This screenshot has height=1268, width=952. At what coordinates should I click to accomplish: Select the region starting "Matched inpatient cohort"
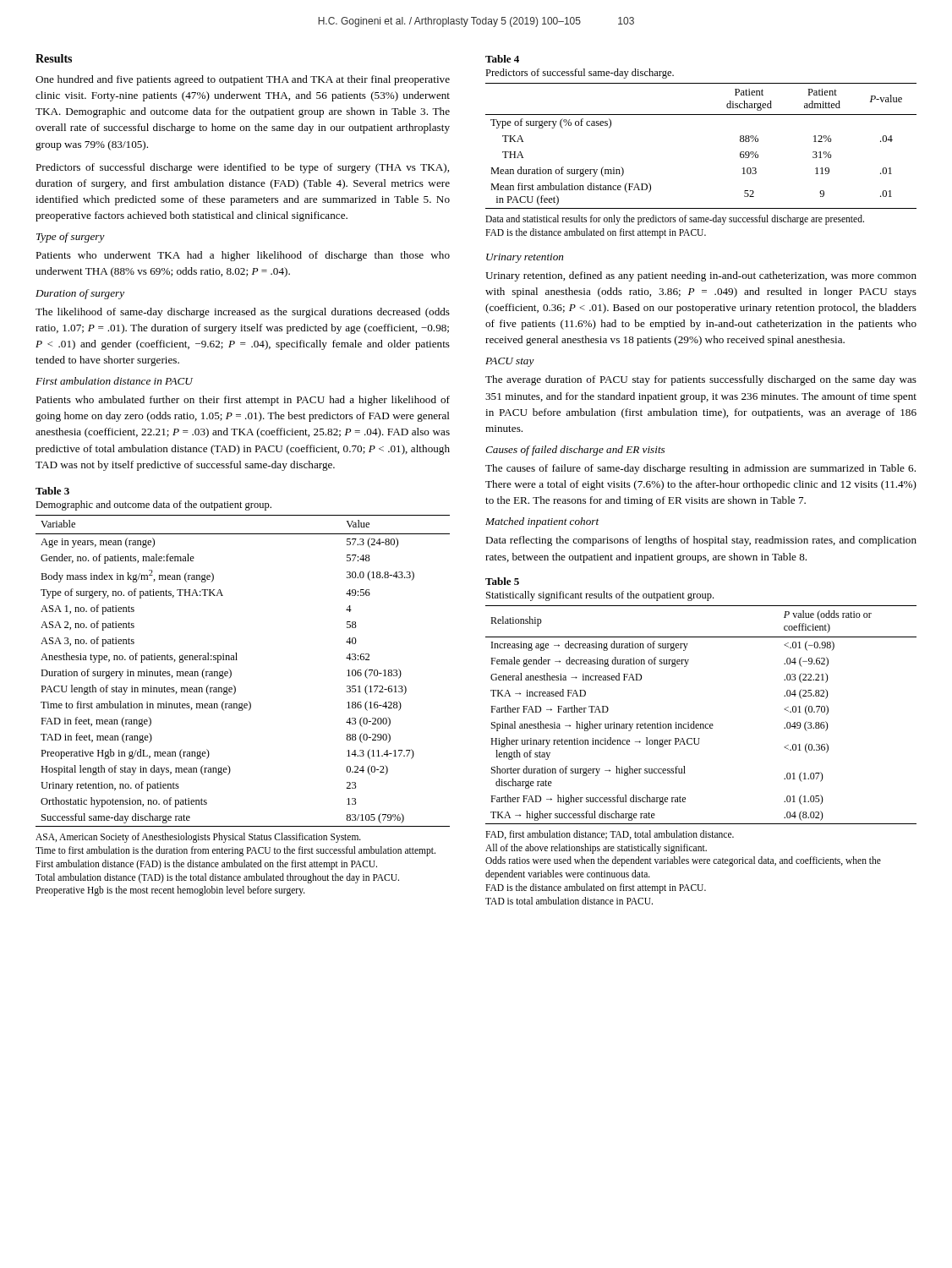pyautogui.click(x=542, y=522)
